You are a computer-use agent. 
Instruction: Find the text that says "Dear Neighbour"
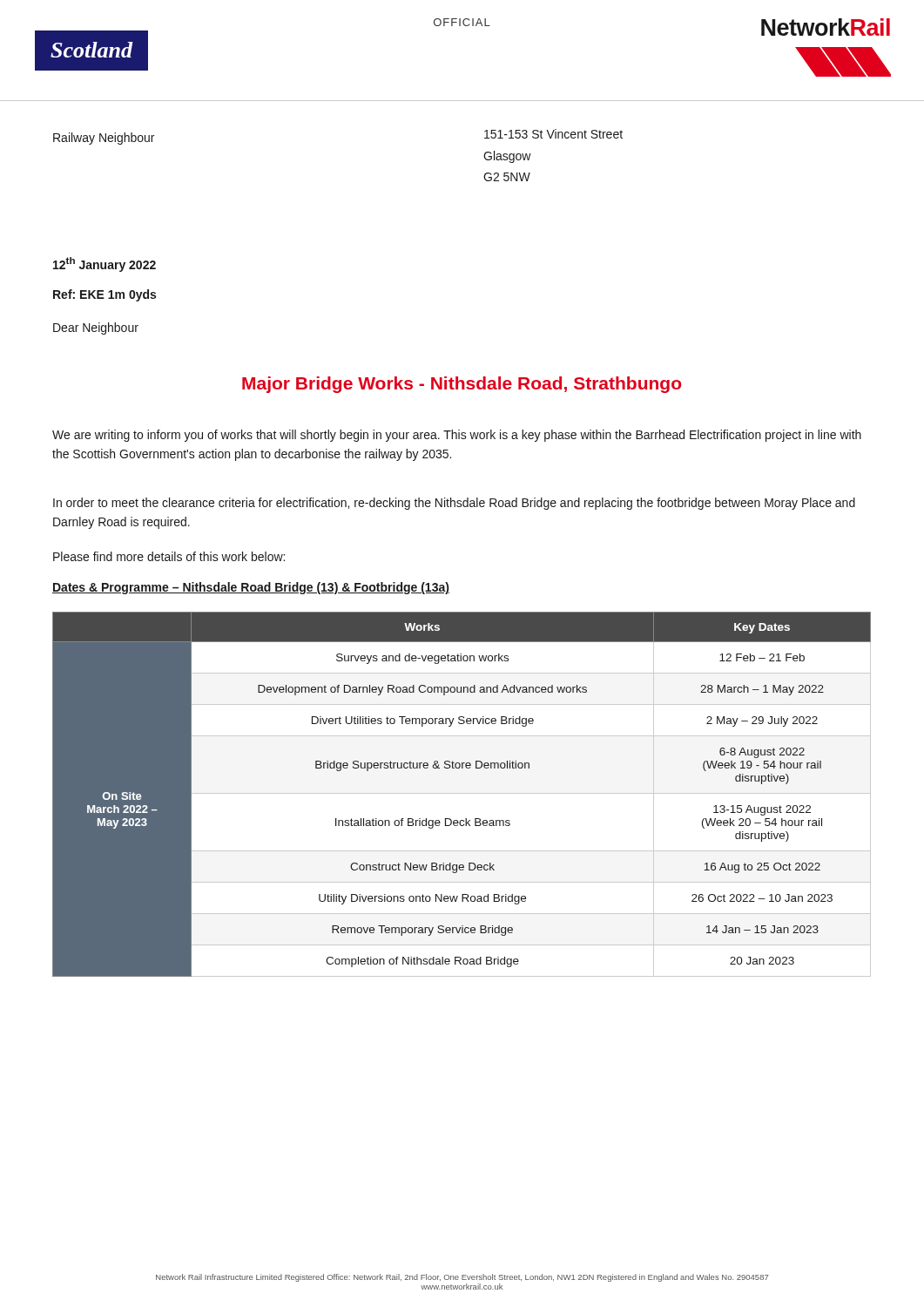coord(95,328)
